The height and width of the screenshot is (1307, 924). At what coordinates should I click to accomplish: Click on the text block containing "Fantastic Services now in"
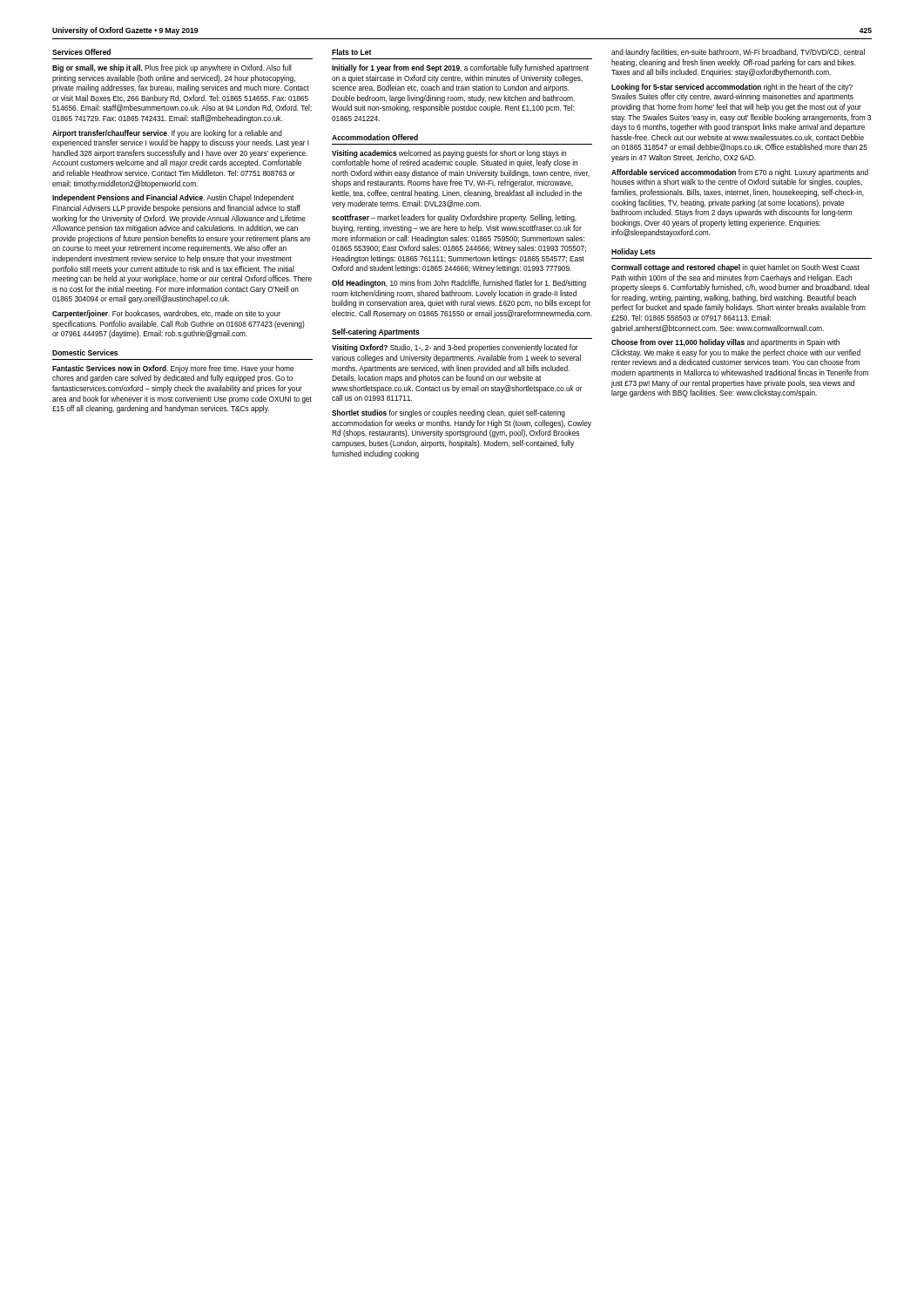coord(182,389)
